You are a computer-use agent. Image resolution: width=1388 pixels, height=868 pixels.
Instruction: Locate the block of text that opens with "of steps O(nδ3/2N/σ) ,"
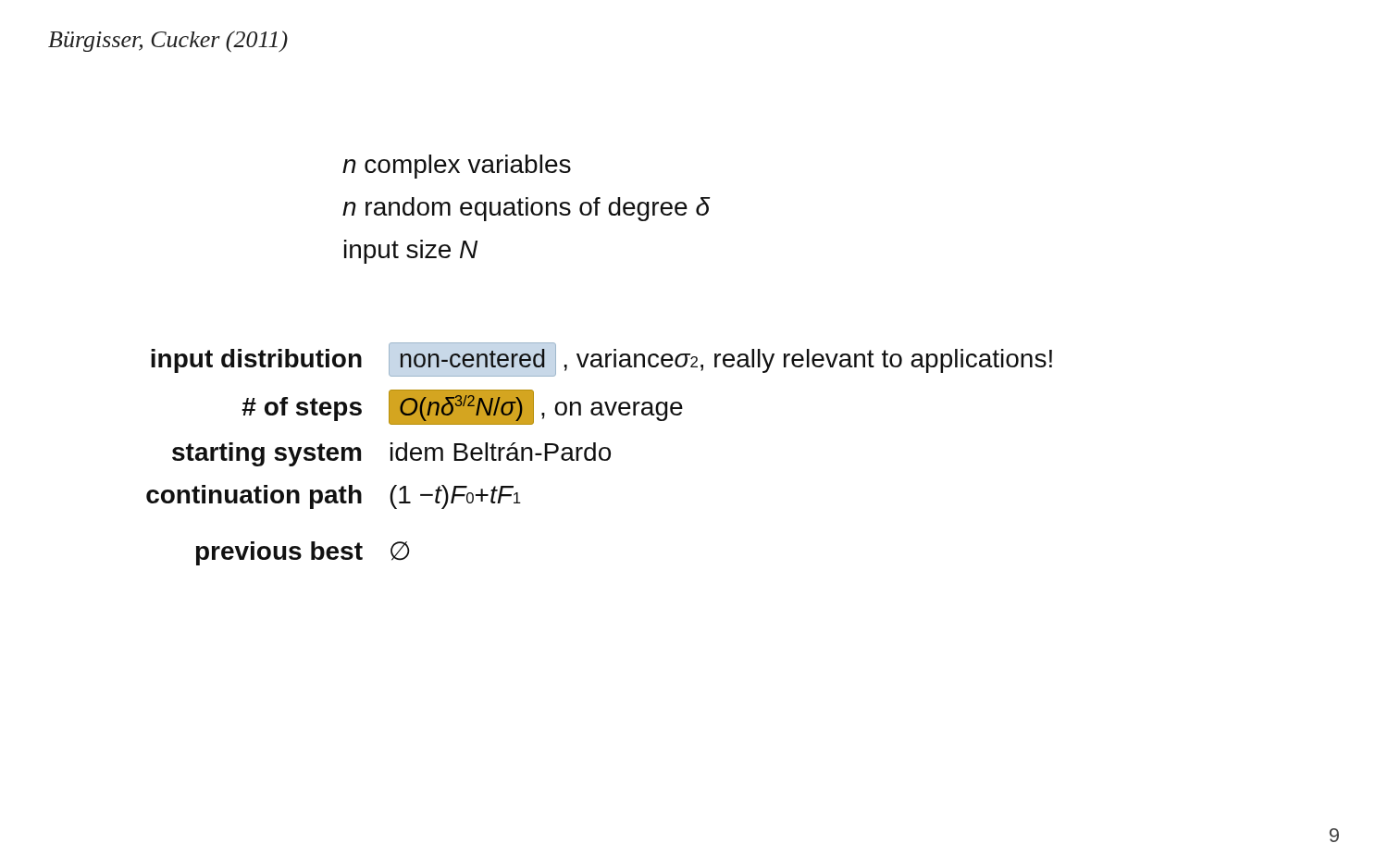(366, 407)
